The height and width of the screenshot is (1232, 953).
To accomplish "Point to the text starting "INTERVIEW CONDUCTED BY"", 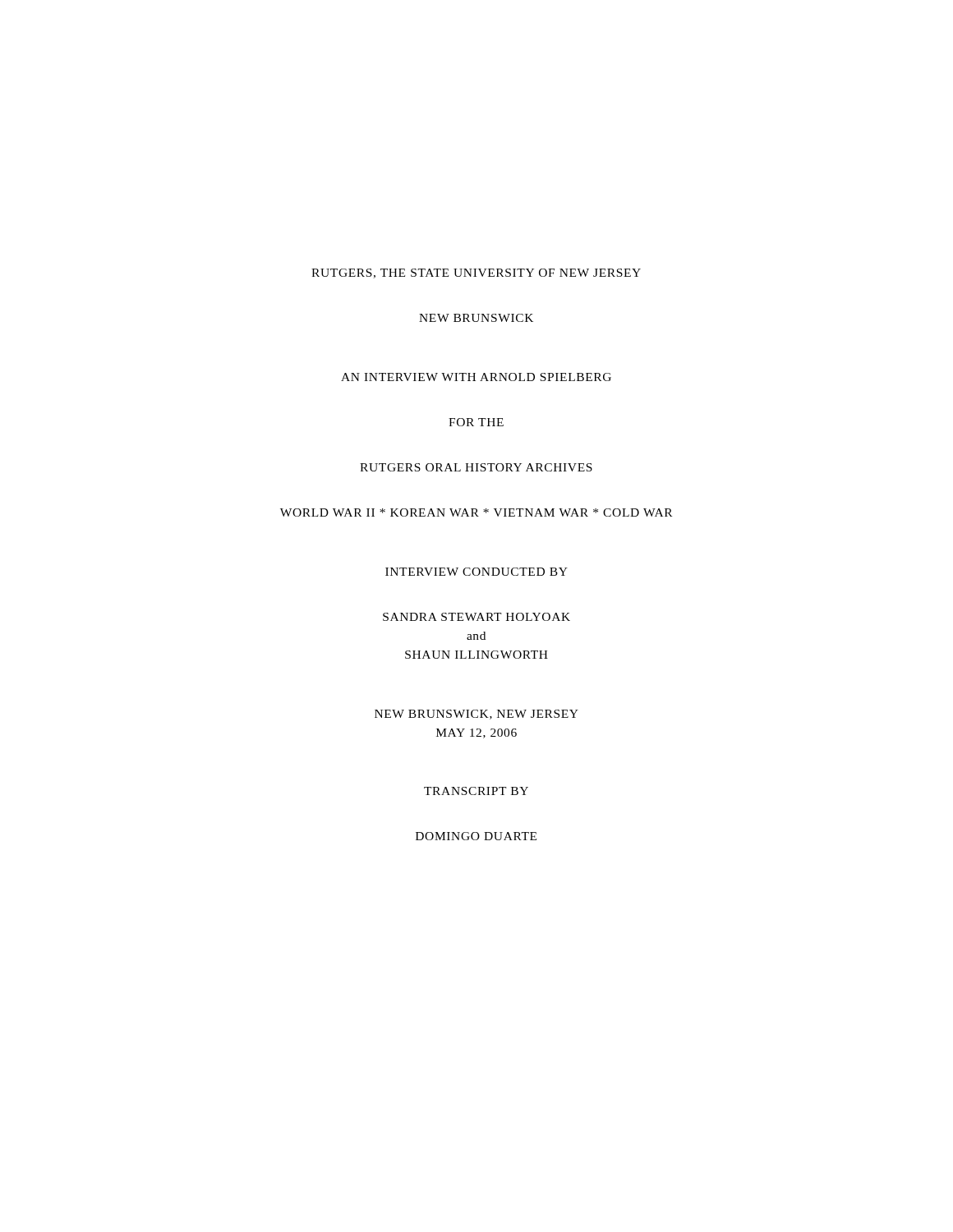I will point(476,571).
